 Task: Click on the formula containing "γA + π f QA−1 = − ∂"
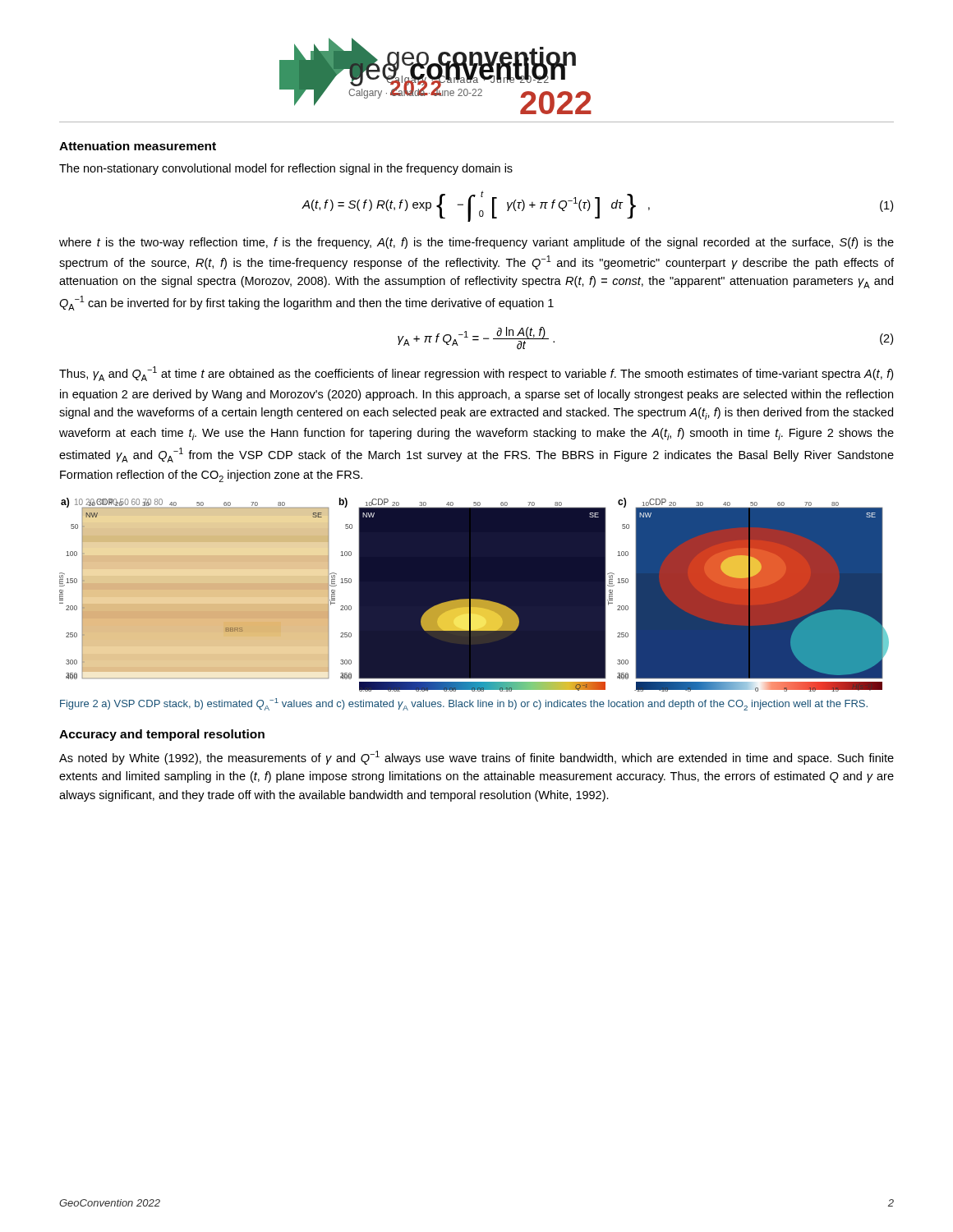[451, 338]
